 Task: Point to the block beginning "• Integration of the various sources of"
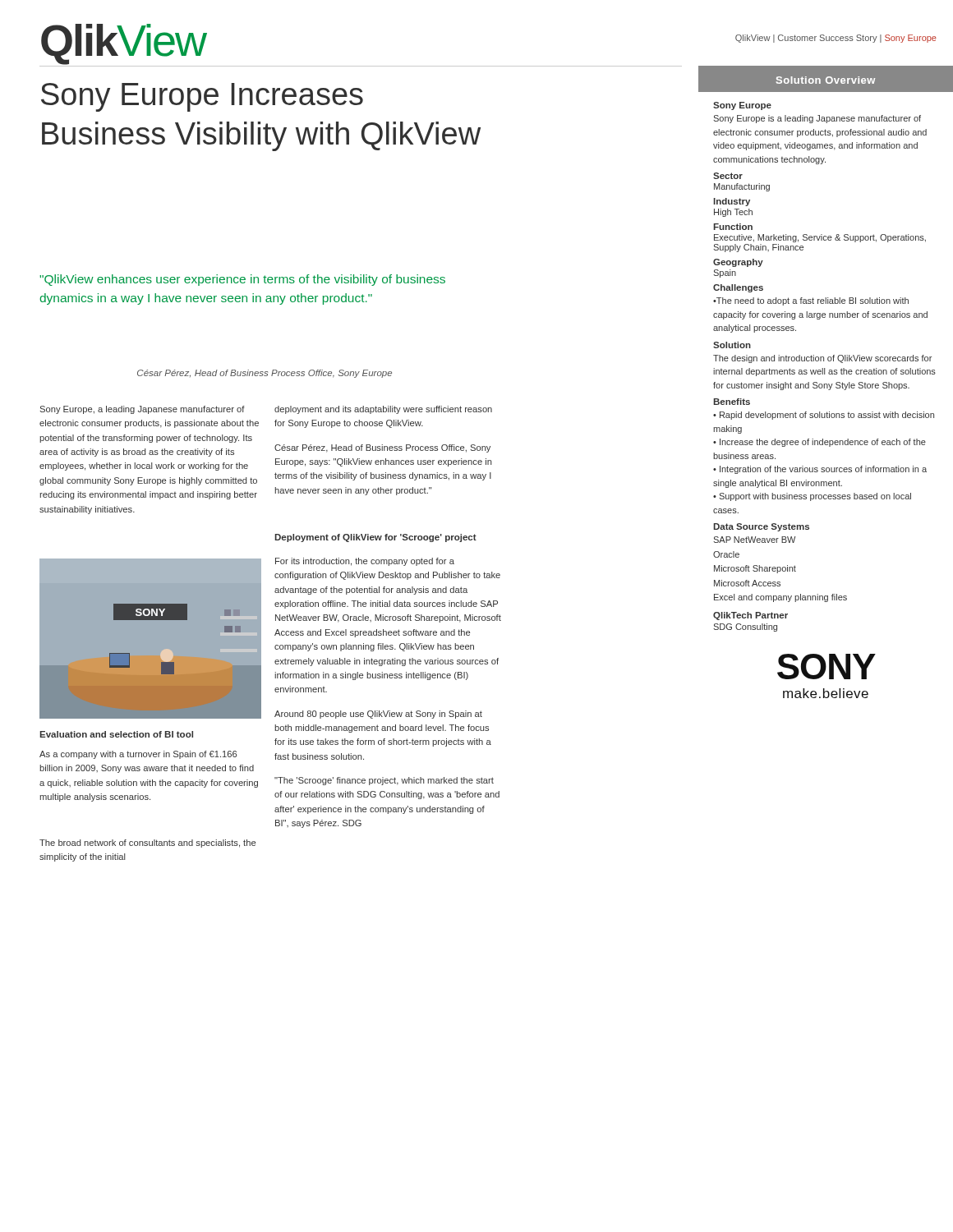click(820, 476)
